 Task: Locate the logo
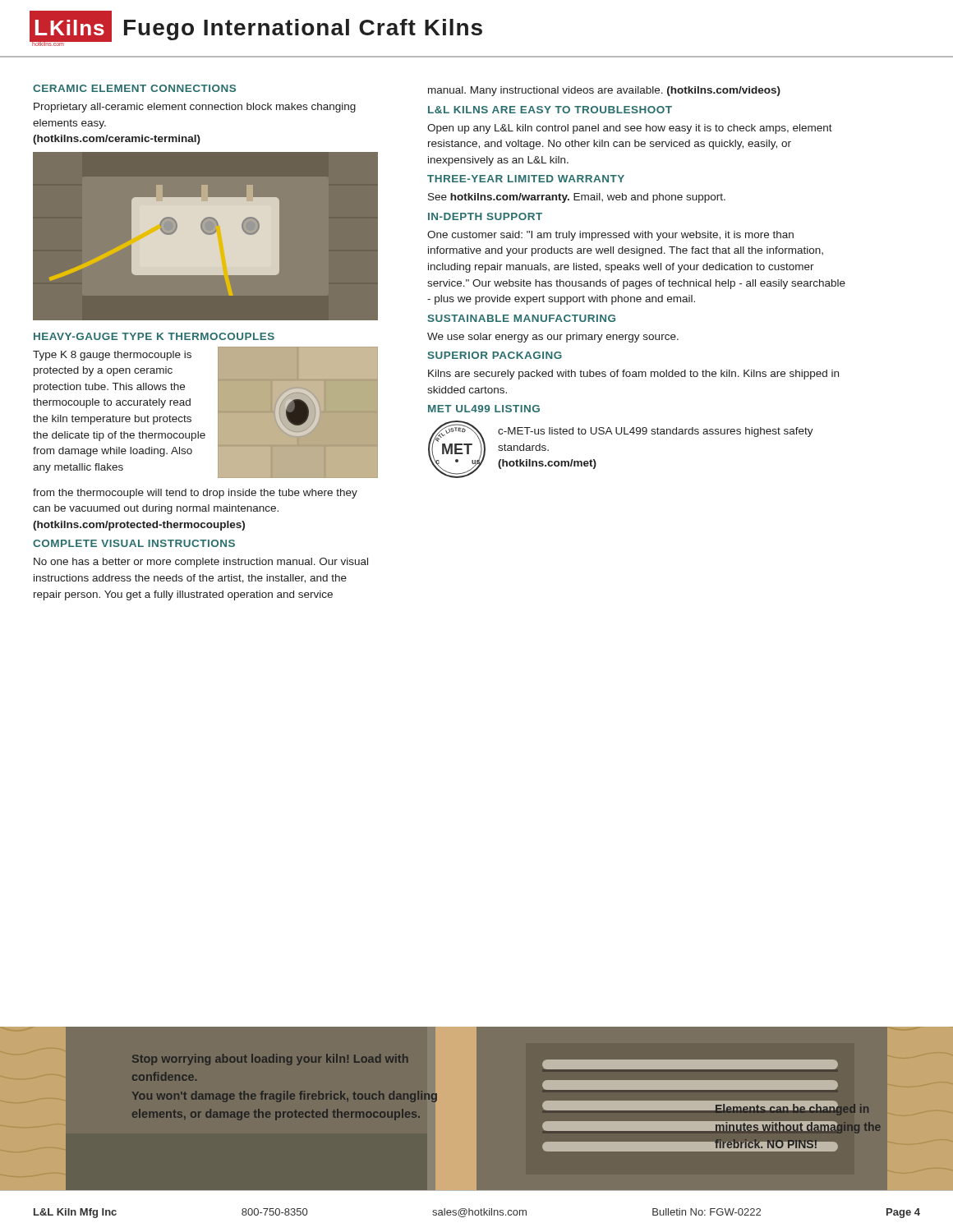tap(457, 450)
